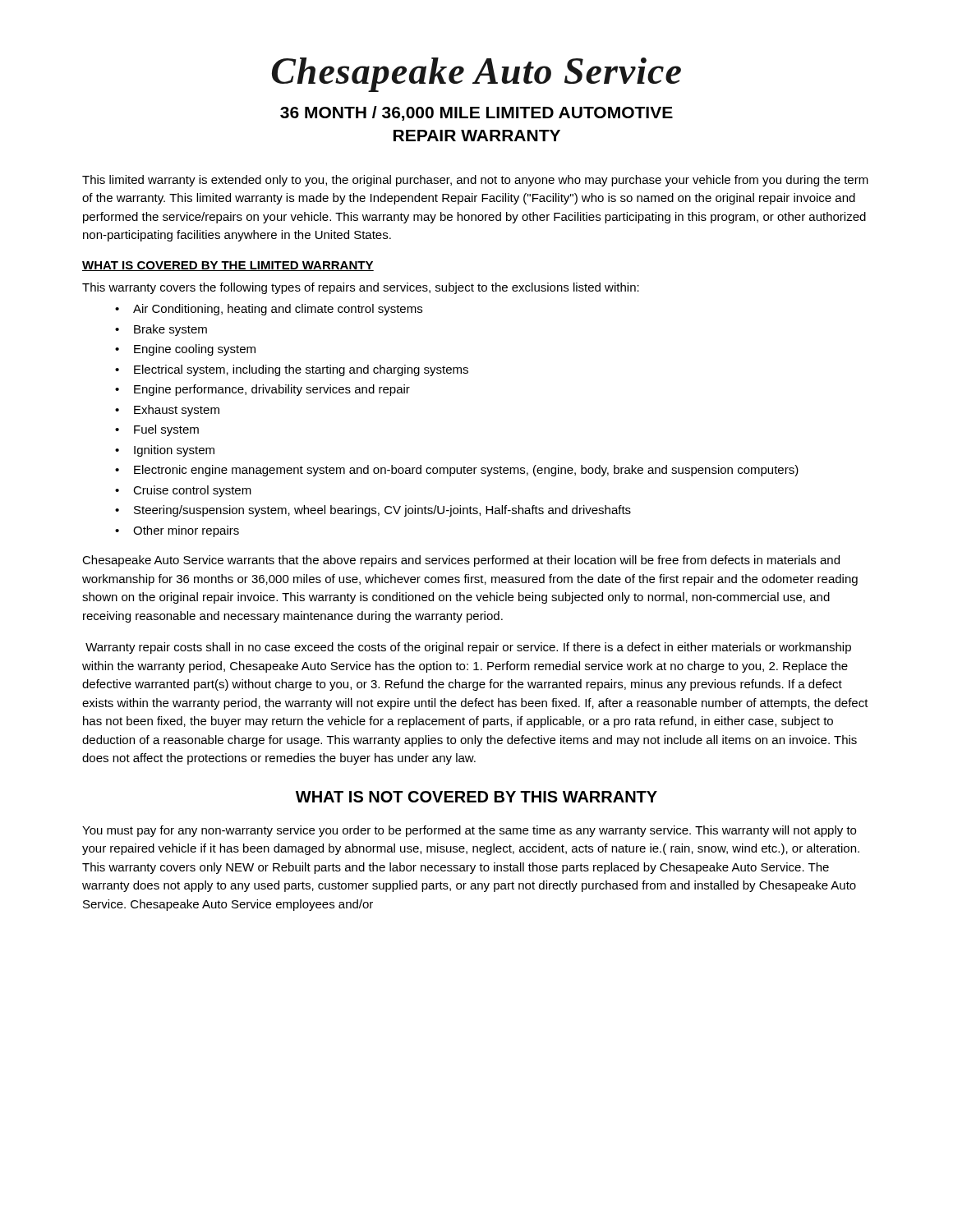Locate the text starting "This limited warranty is extended"

(475, 207)
